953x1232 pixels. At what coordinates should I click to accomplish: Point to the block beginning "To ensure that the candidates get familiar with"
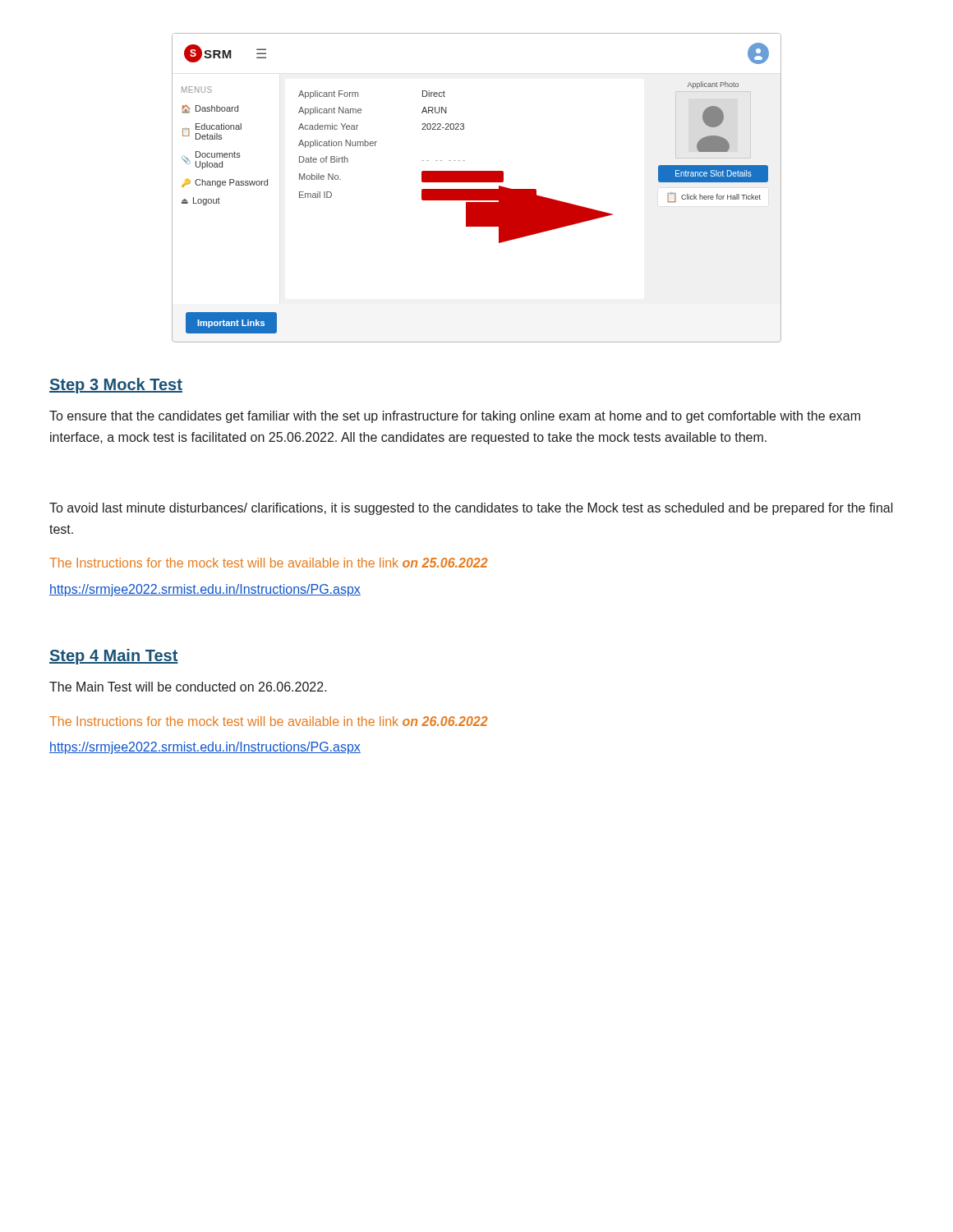pyautogui.click(x=455, y=427)
